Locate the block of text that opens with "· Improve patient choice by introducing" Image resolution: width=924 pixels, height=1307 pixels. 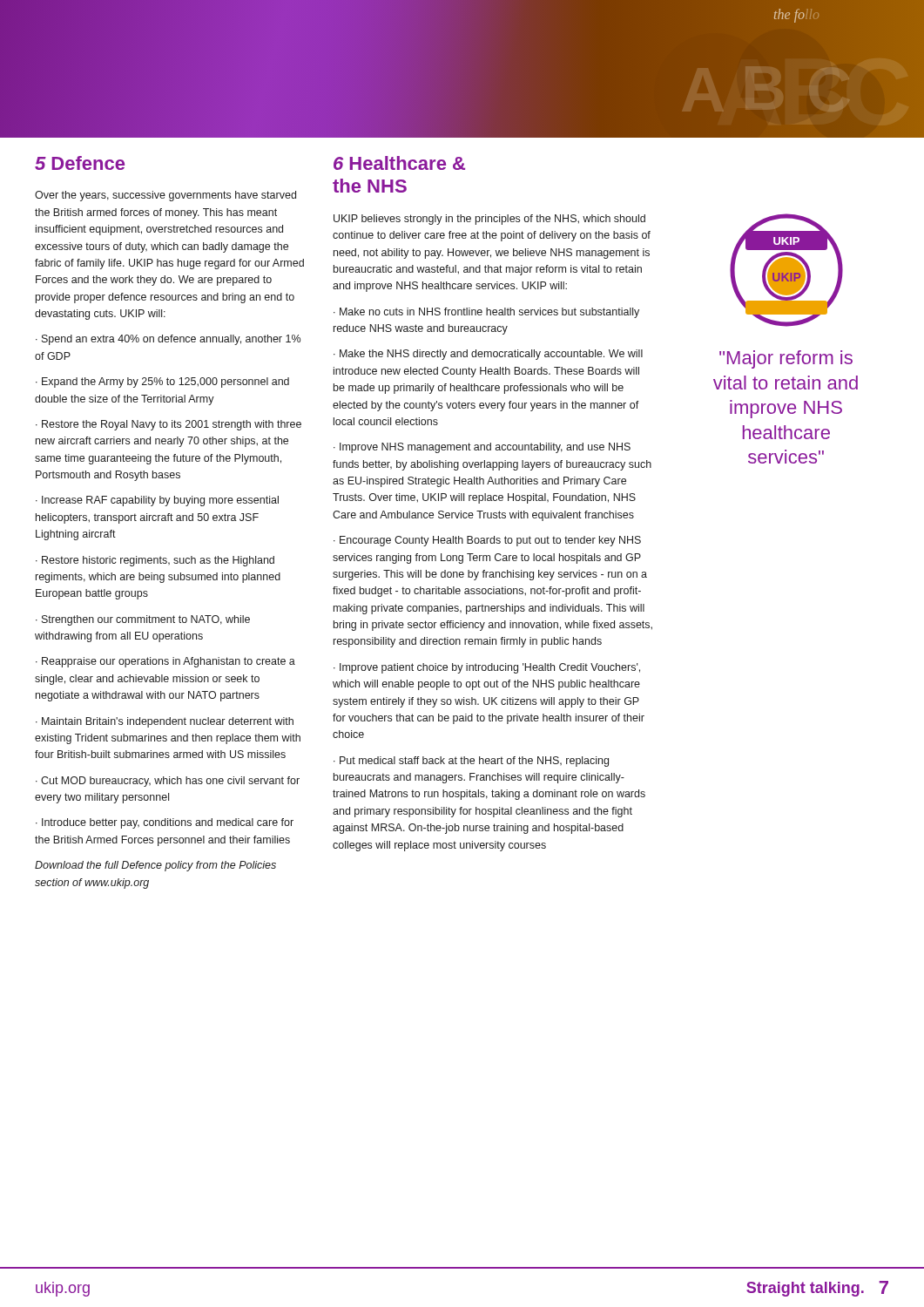pos(494,702)
